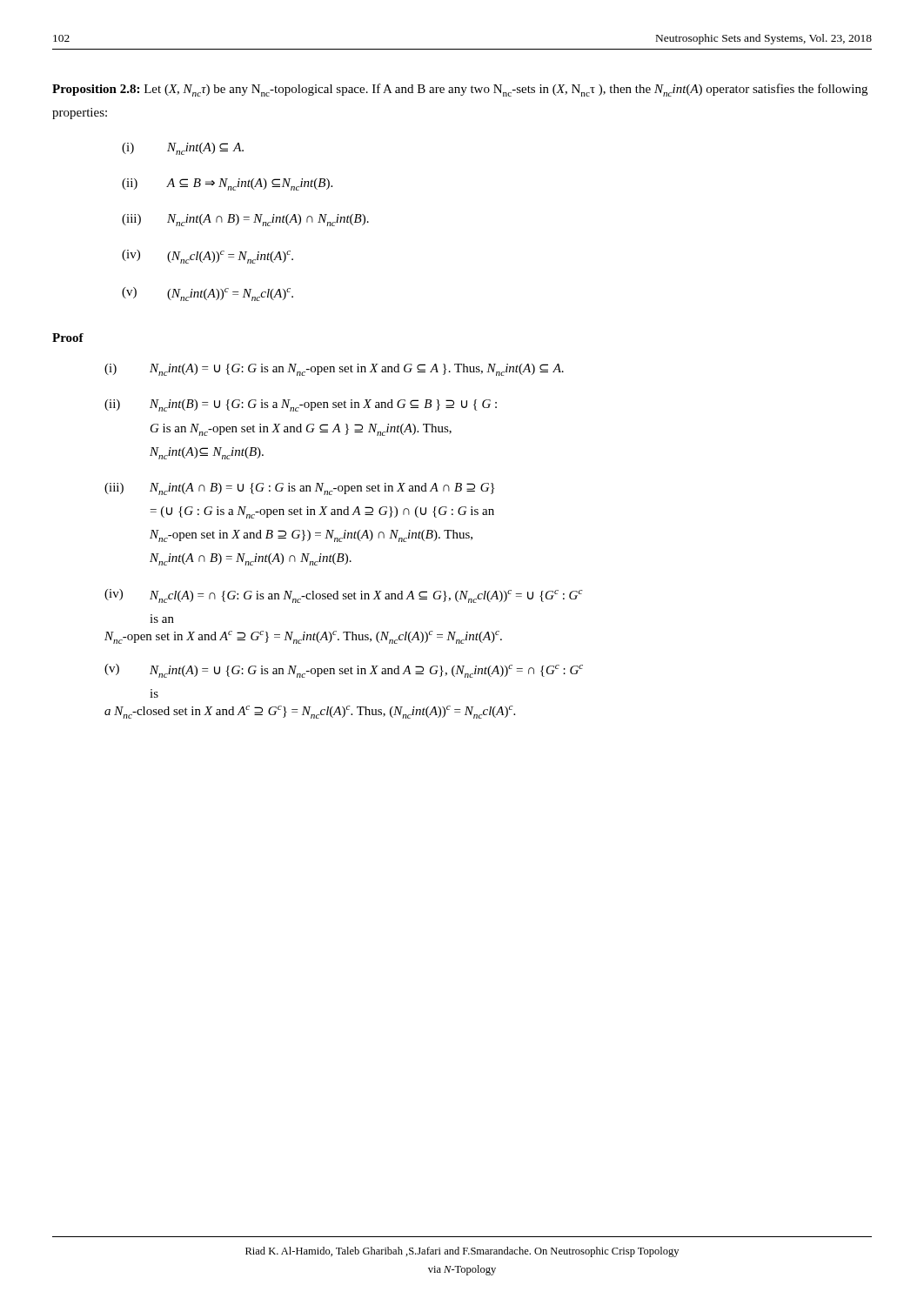Click the passage that begins "(v) Nncint(A) = ∪ {G:"
Viewport: 924px width, 1305px height.
(x=488, y=681)
